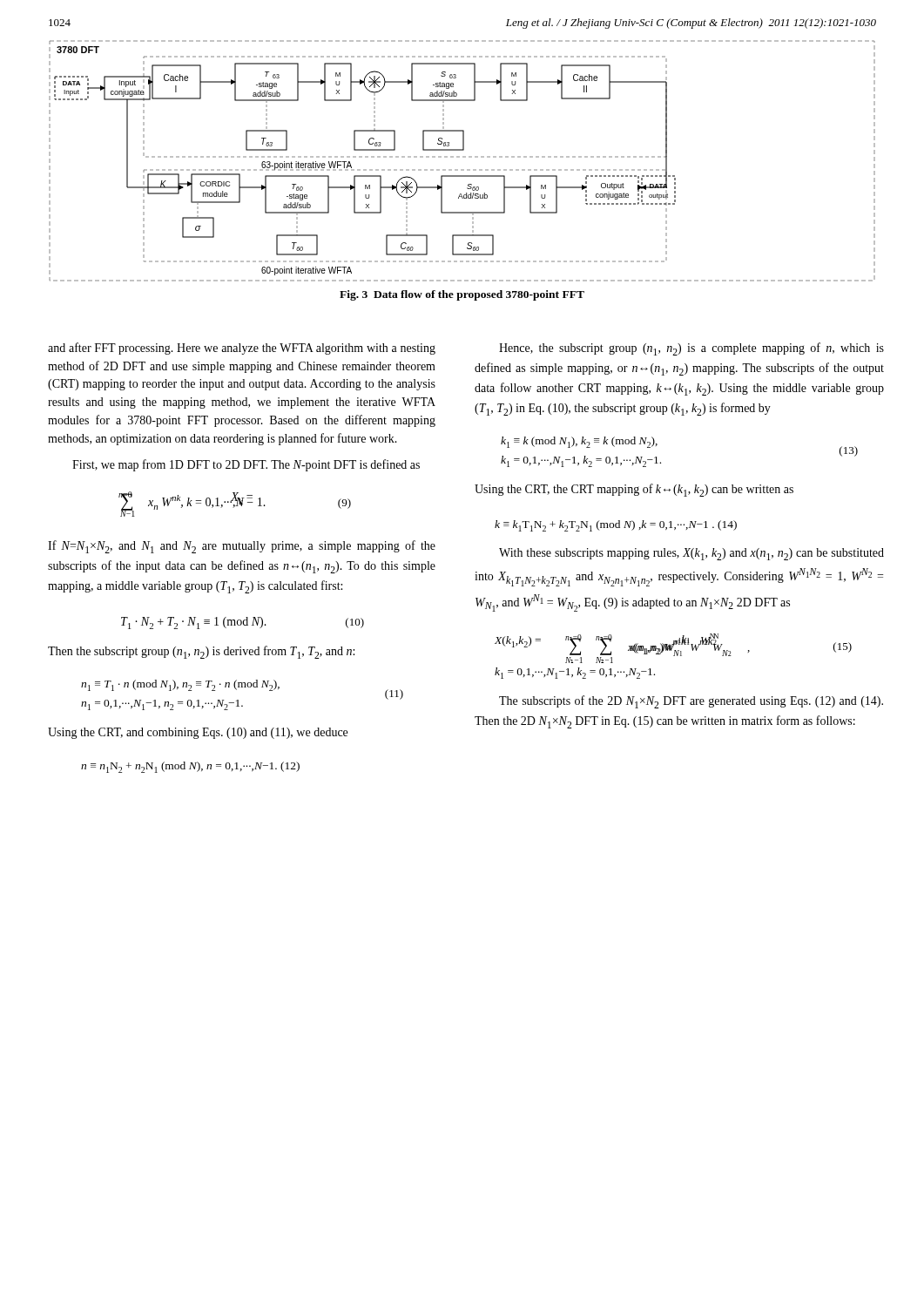Image resolution: width=924 pixels, height=1307 pixels.
Task: Click the formula that begins "T1 · N2 + T2"
Action: tap(242, 621)
